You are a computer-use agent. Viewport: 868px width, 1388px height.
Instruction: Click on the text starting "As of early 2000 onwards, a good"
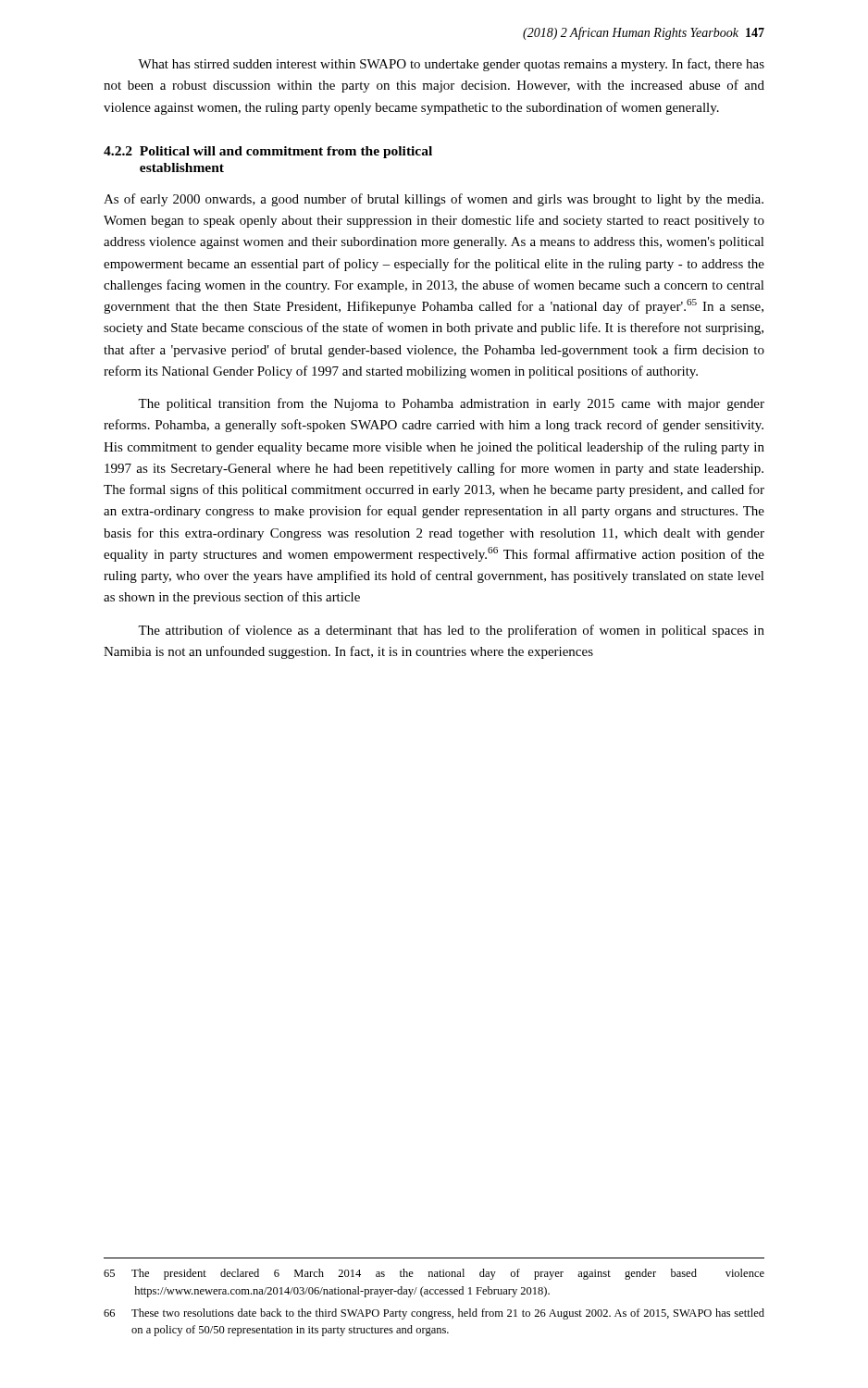pyautogui.click(x=434, y=285)
